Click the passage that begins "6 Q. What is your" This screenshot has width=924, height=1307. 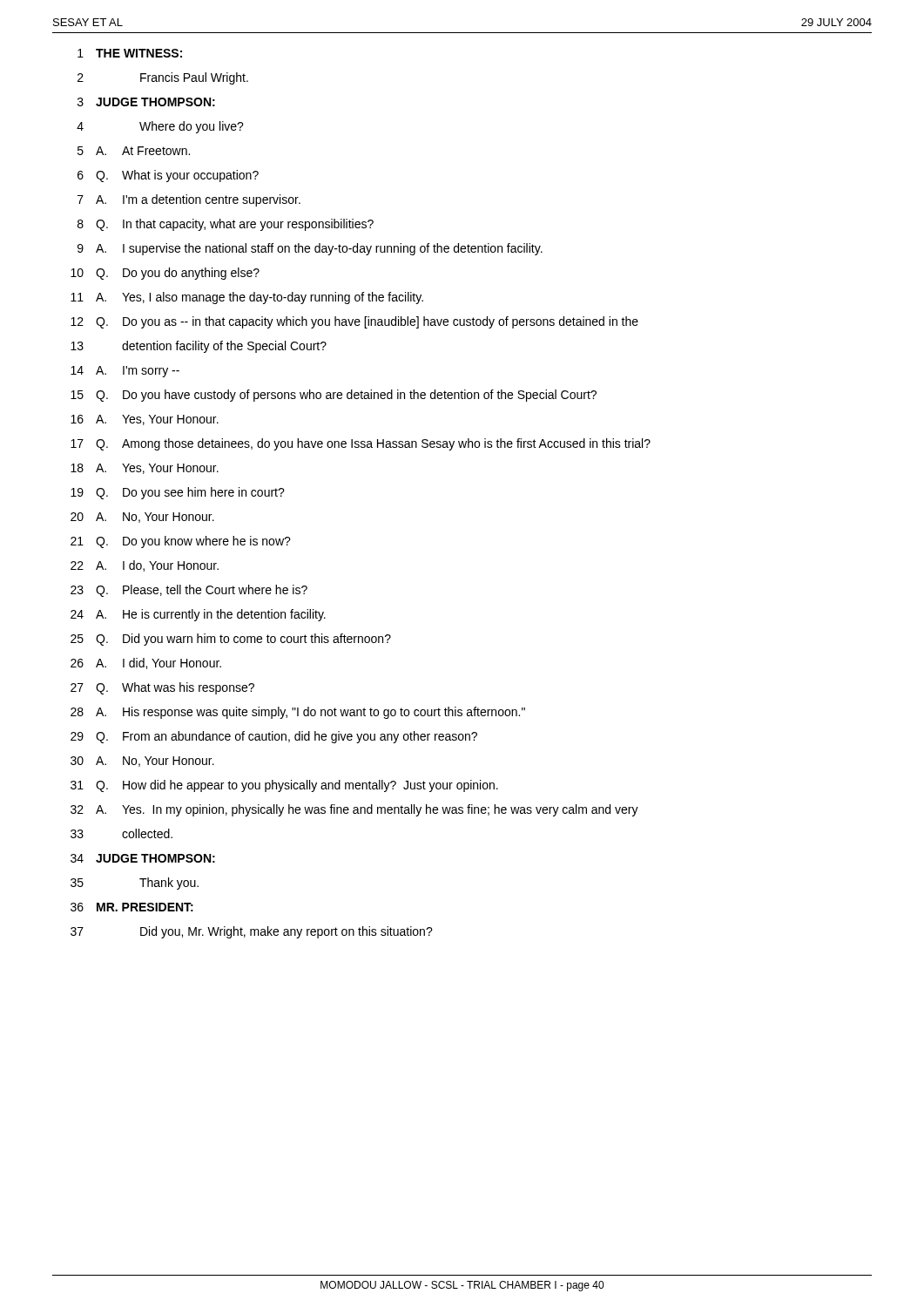click(168, 176)
